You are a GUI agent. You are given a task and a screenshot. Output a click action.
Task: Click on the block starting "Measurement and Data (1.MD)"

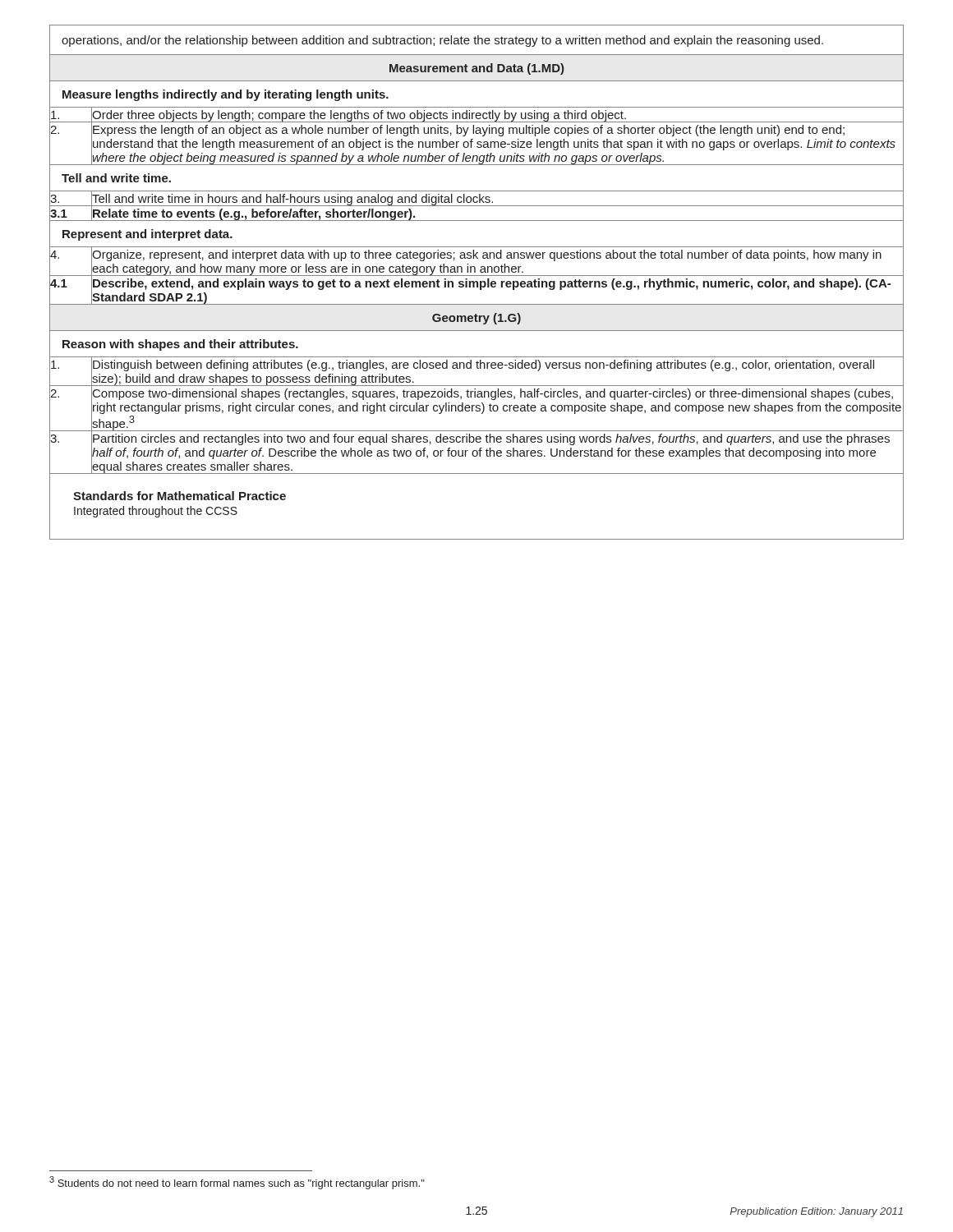pyautogui.click(x=476, y=68)
